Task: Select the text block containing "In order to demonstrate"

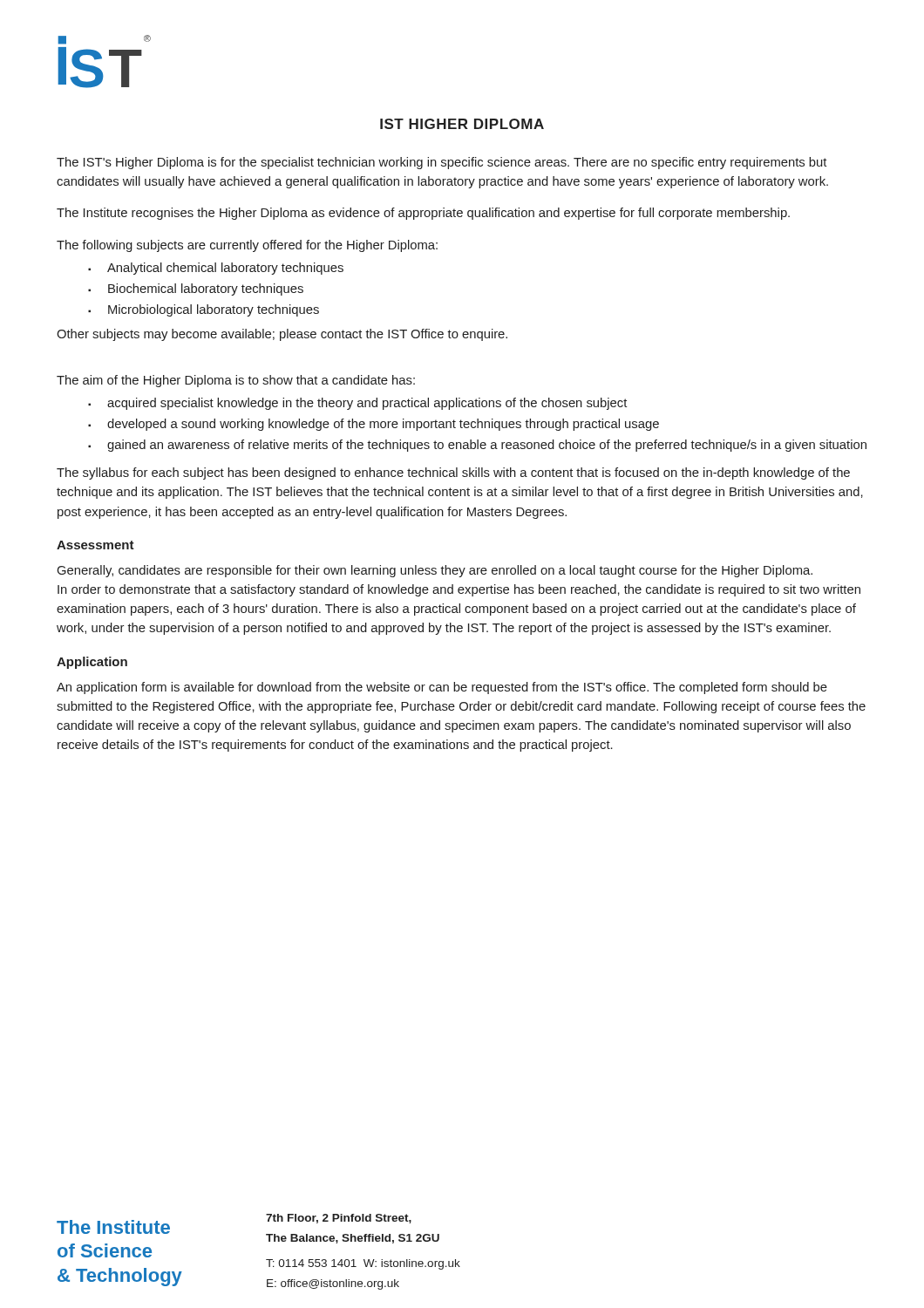Action: tap(459, 609)
